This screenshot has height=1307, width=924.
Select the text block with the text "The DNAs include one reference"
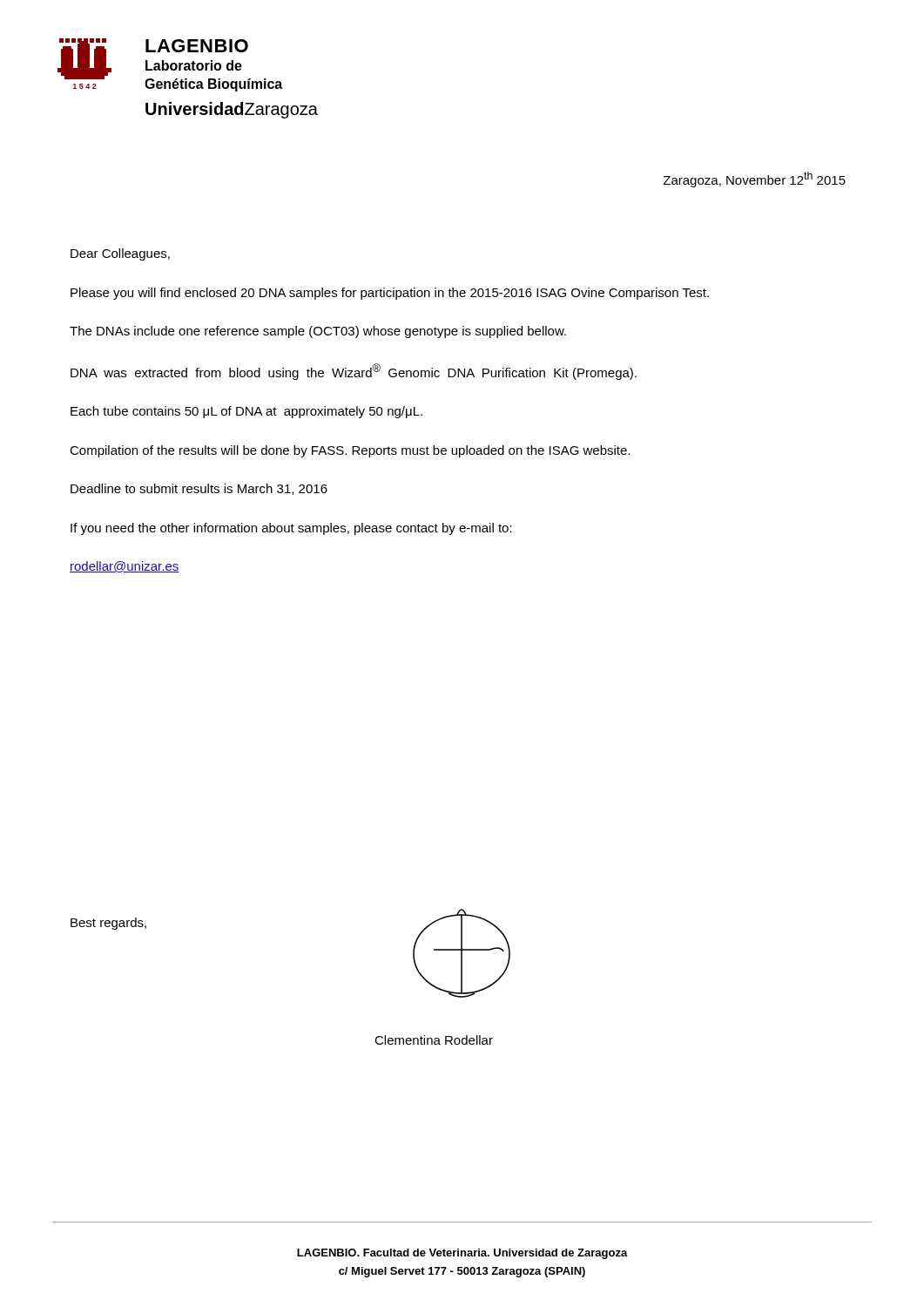tap(318, 331)
